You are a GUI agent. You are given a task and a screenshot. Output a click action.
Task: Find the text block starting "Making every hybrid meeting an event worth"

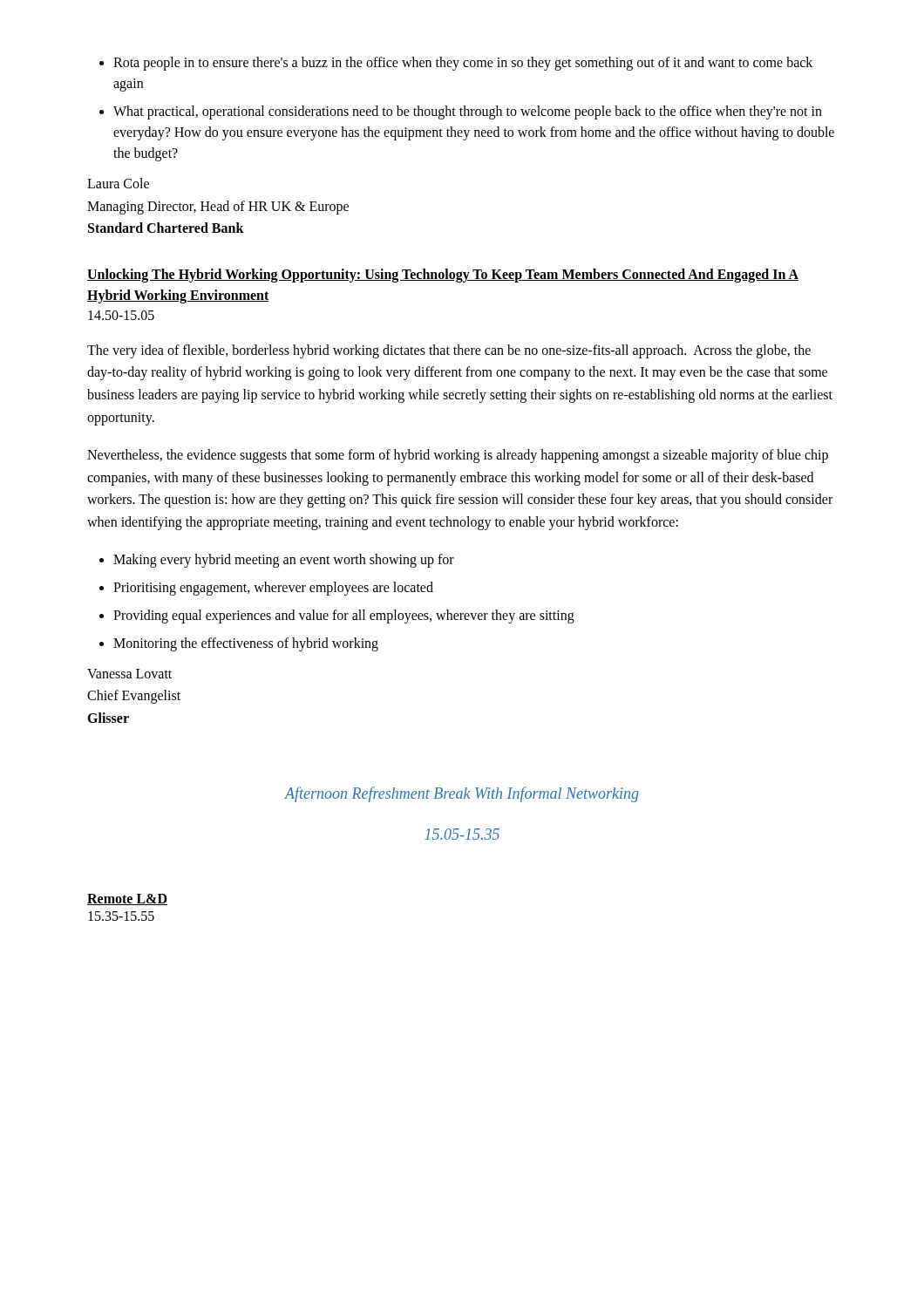tap(277, 561)
